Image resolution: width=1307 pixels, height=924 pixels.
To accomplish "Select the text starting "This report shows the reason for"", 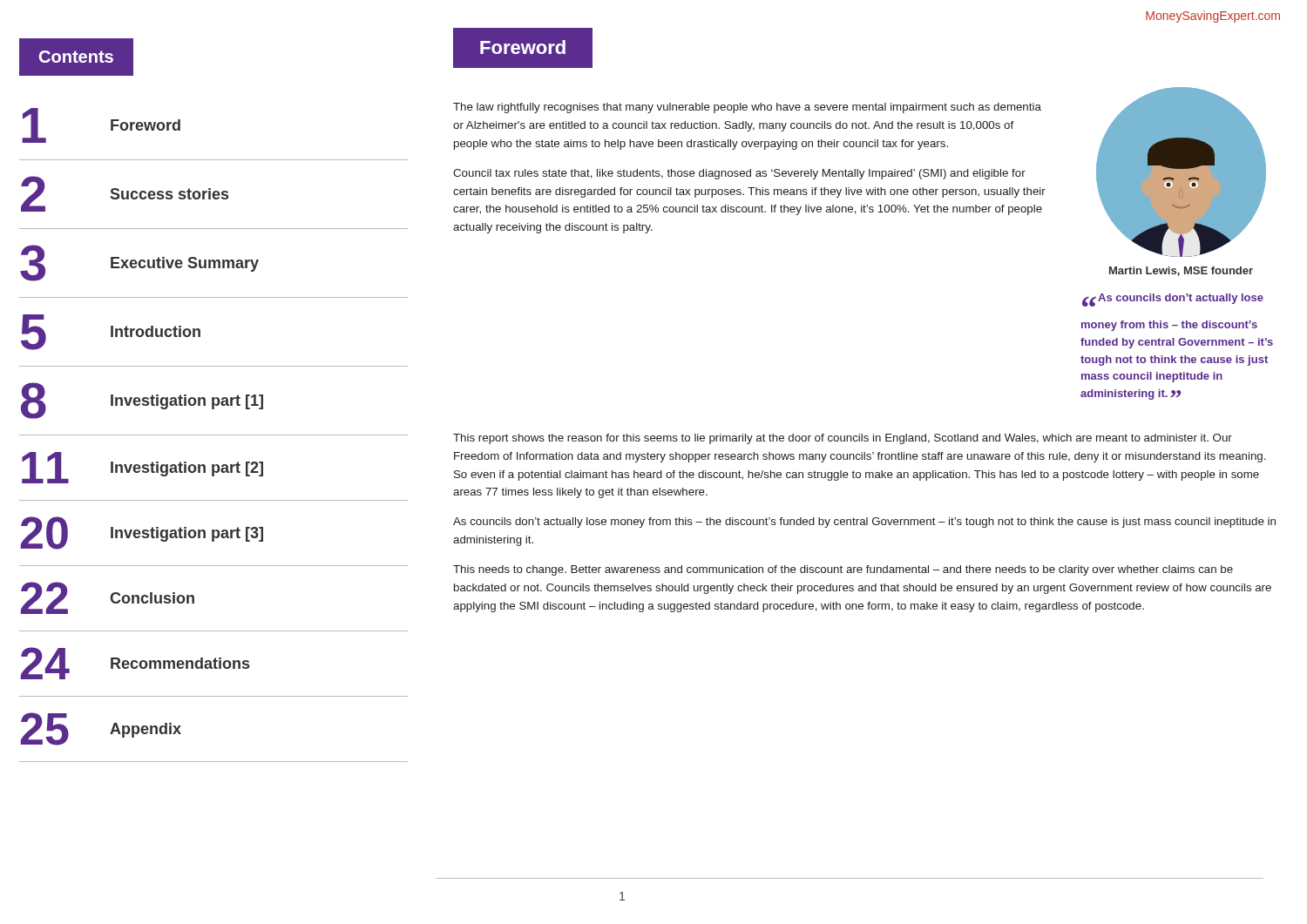I will [x=867, y=522].
